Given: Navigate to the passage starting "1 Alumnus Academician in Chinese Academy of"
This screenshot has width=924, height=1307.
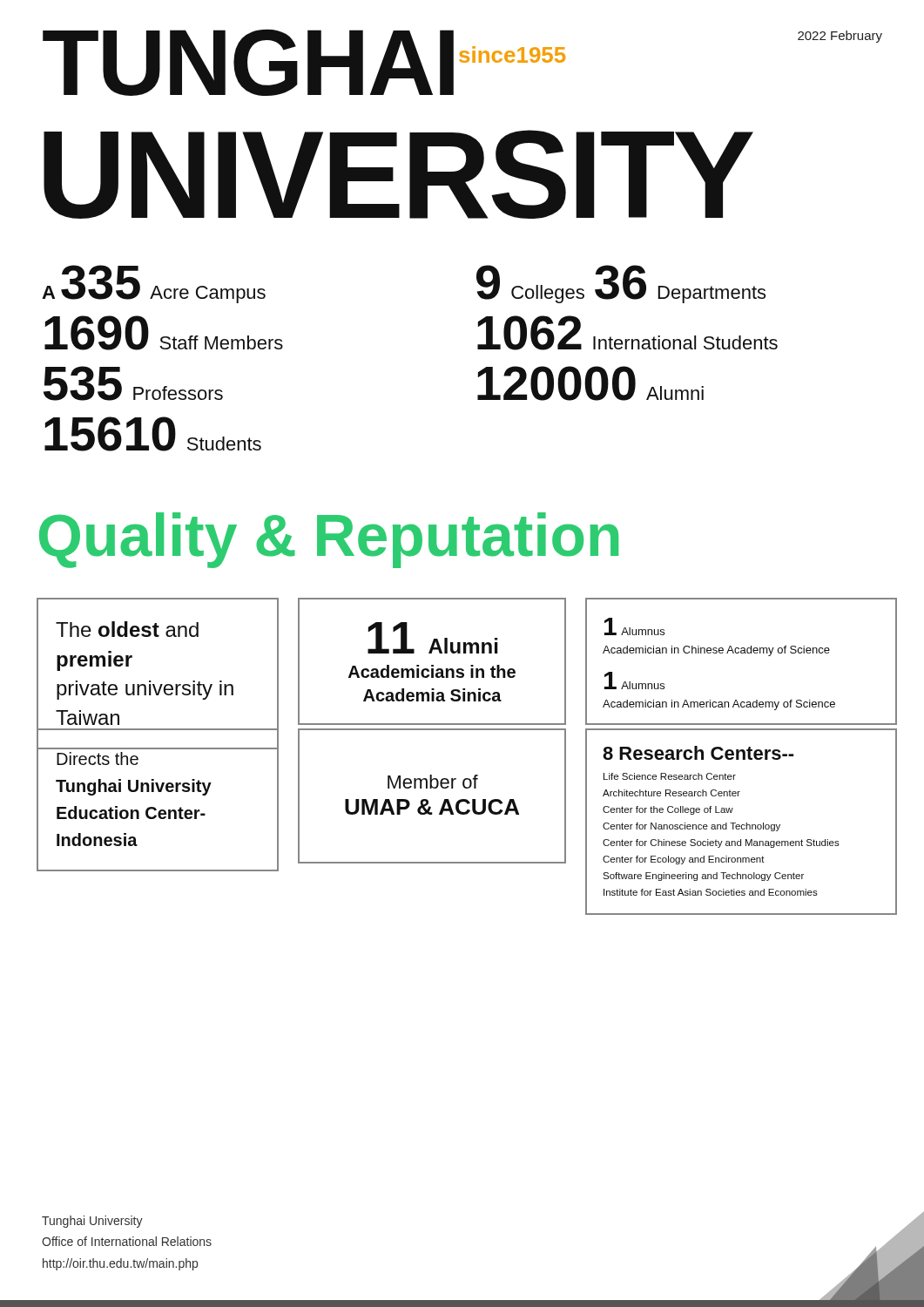Looking at the screenshot, I should (741, 661).
